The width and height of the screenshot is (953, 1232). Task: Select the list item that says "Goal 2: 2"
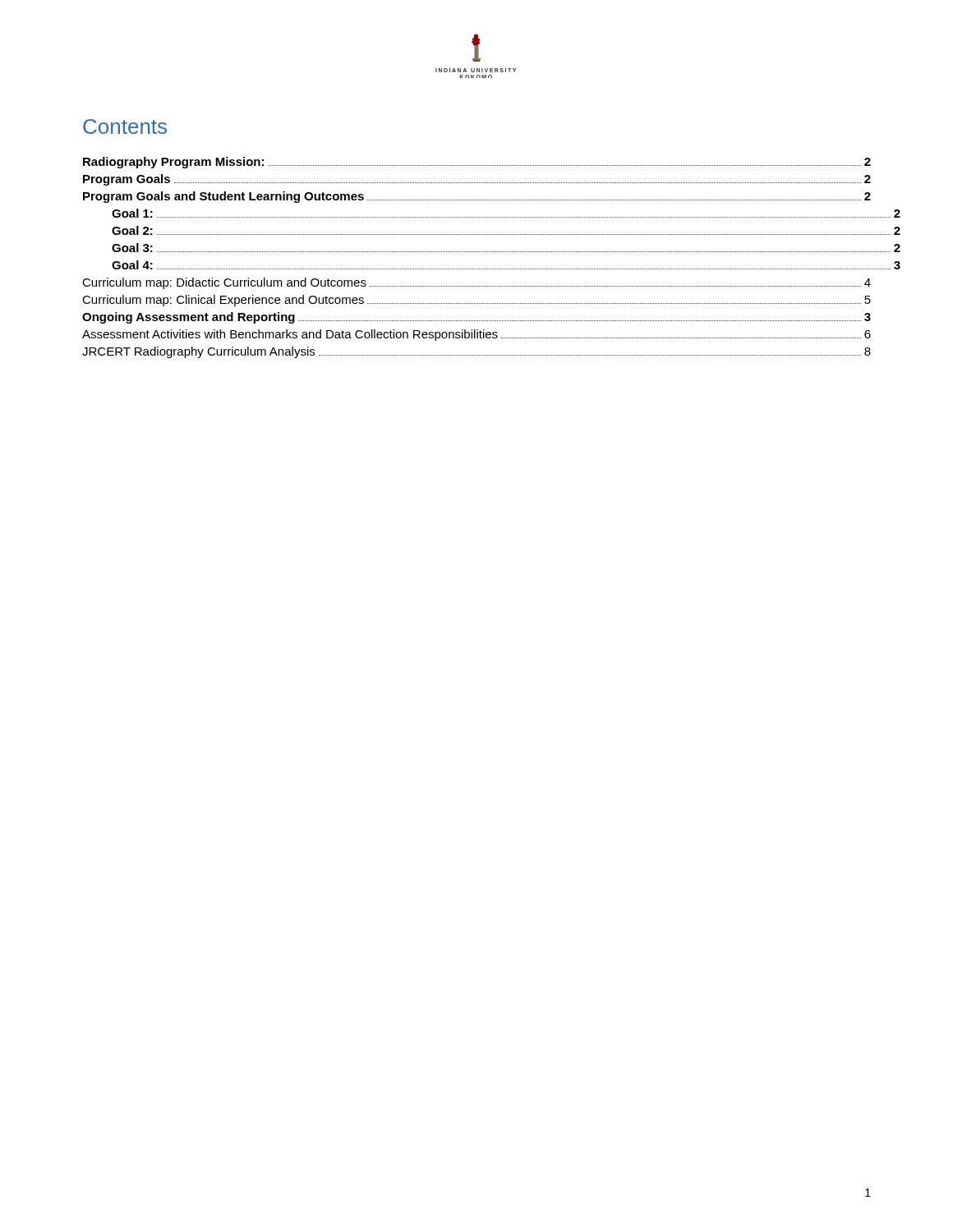pos(476,230)
